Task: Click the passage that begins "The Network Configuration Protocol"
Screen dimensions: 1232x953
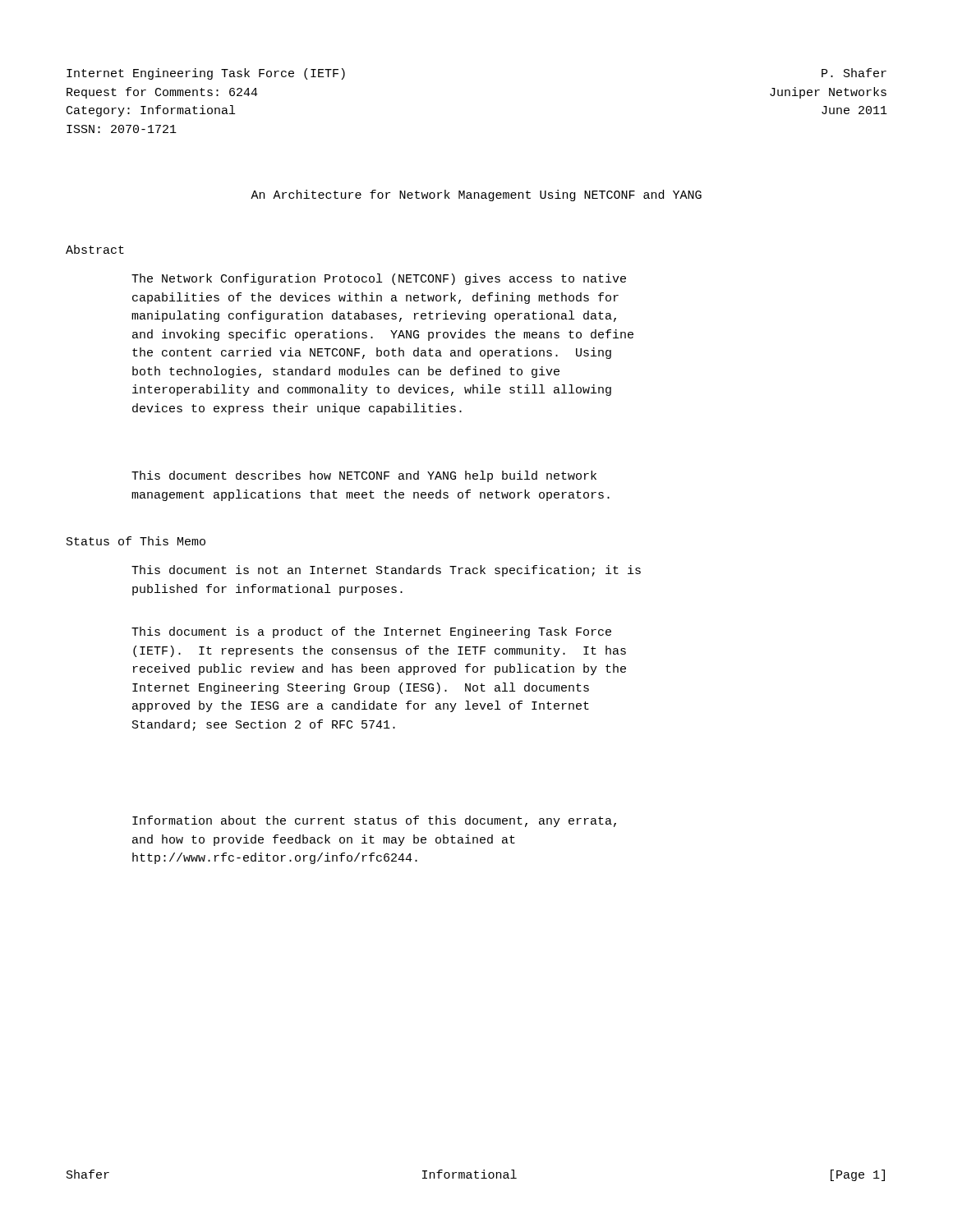Action: [383, 344]
